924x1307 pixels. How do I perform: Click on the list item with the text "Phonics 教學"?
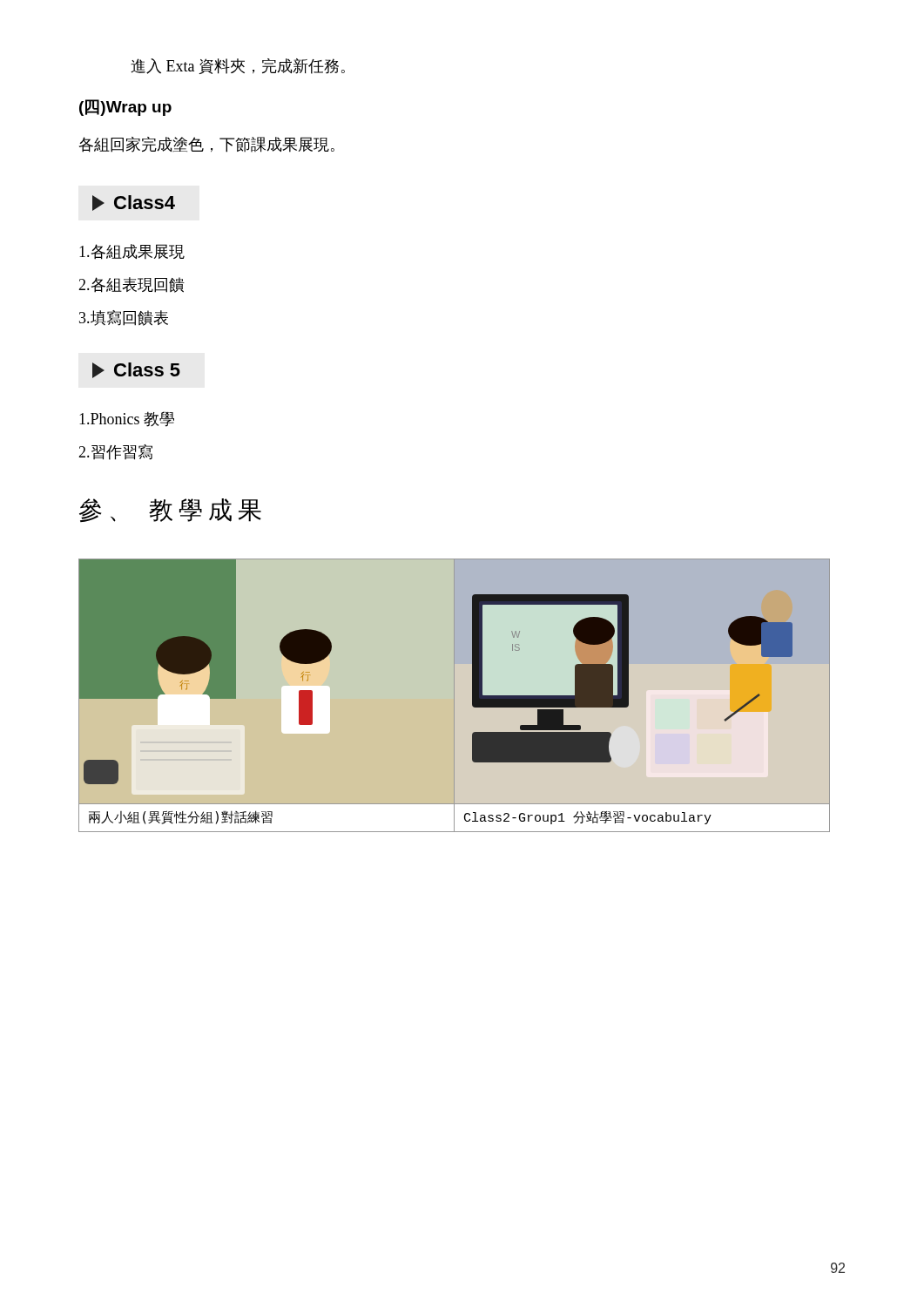tap(127, 419)
